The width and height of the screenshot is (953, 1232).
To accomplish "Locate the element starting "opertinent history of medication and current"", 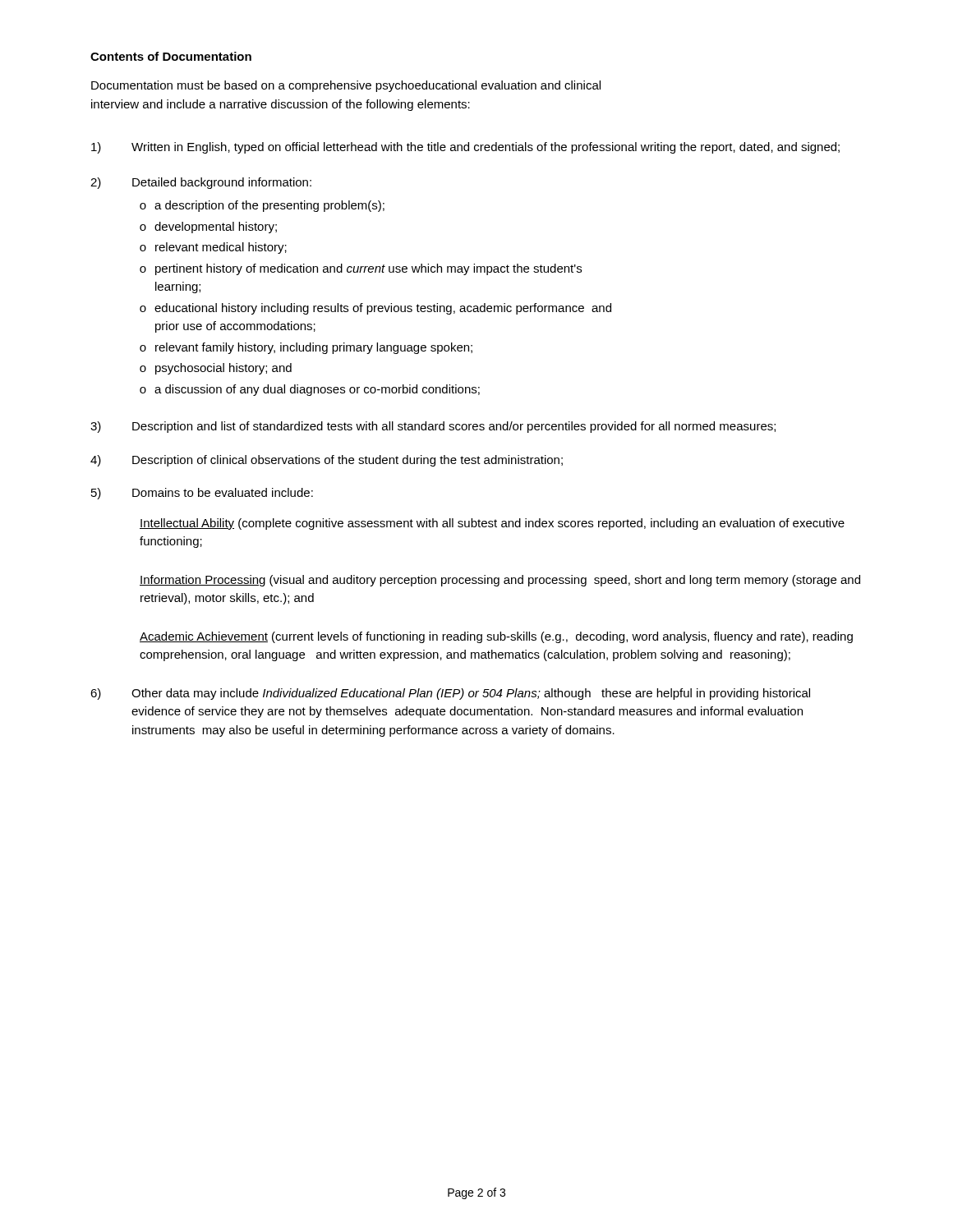I will (x=357, y=278).
